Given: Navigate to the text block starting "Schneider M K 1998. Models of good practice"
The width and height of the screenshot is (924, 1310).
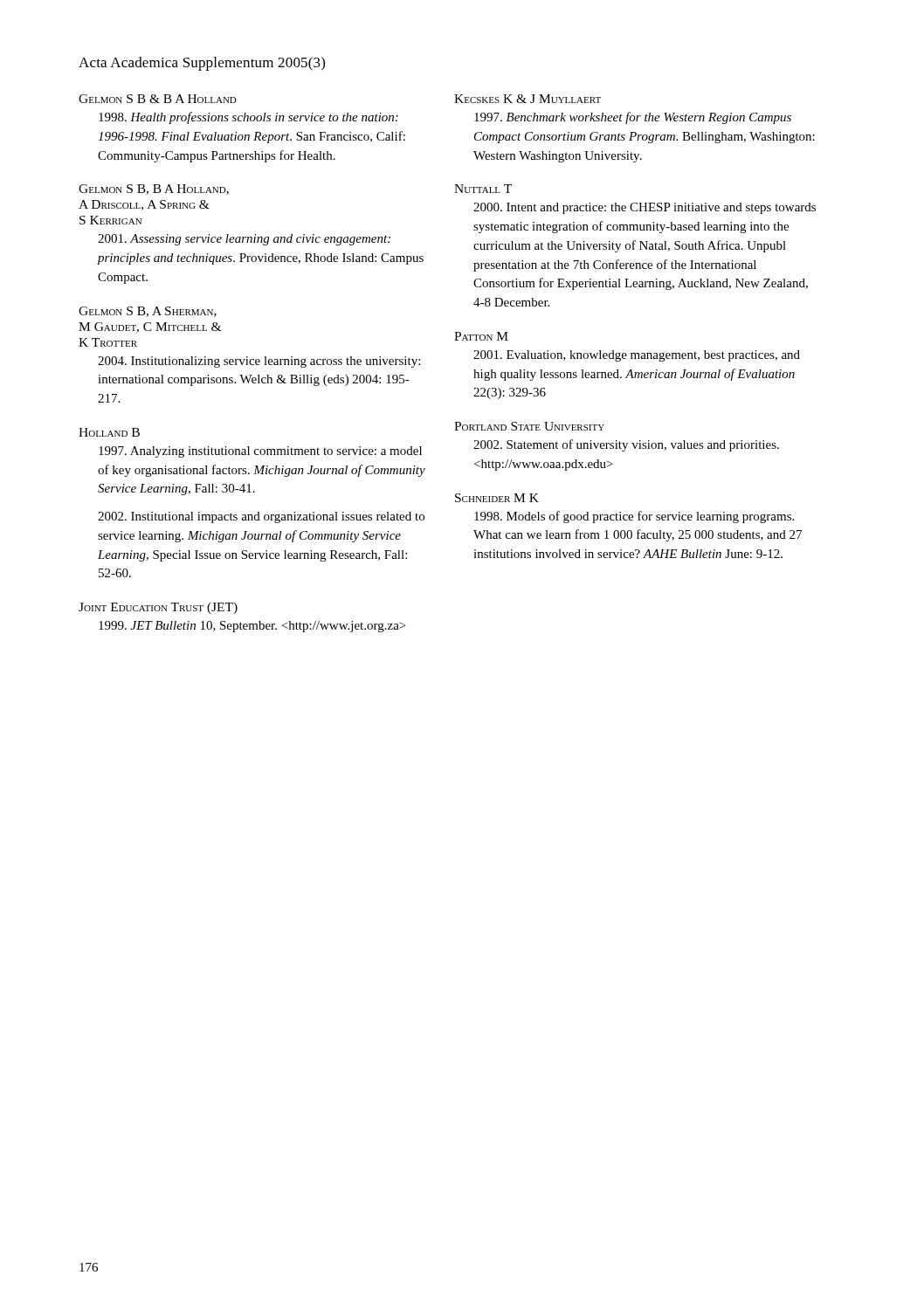Looking at the screenshot, I should [638, 527].
